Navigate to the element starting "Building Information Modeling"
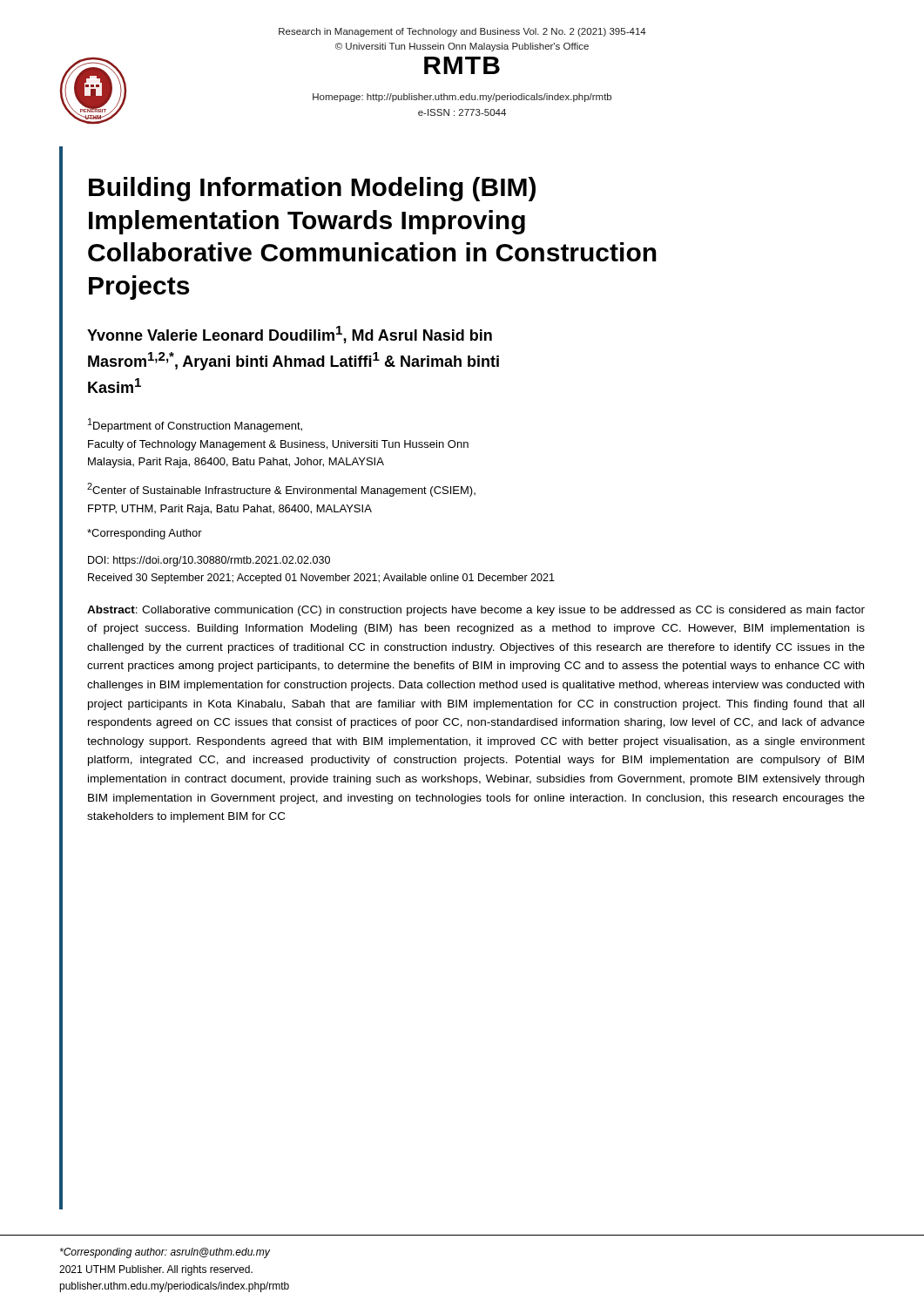The height and width of the screenshot is (1307, 924). (x=372, y=236)
